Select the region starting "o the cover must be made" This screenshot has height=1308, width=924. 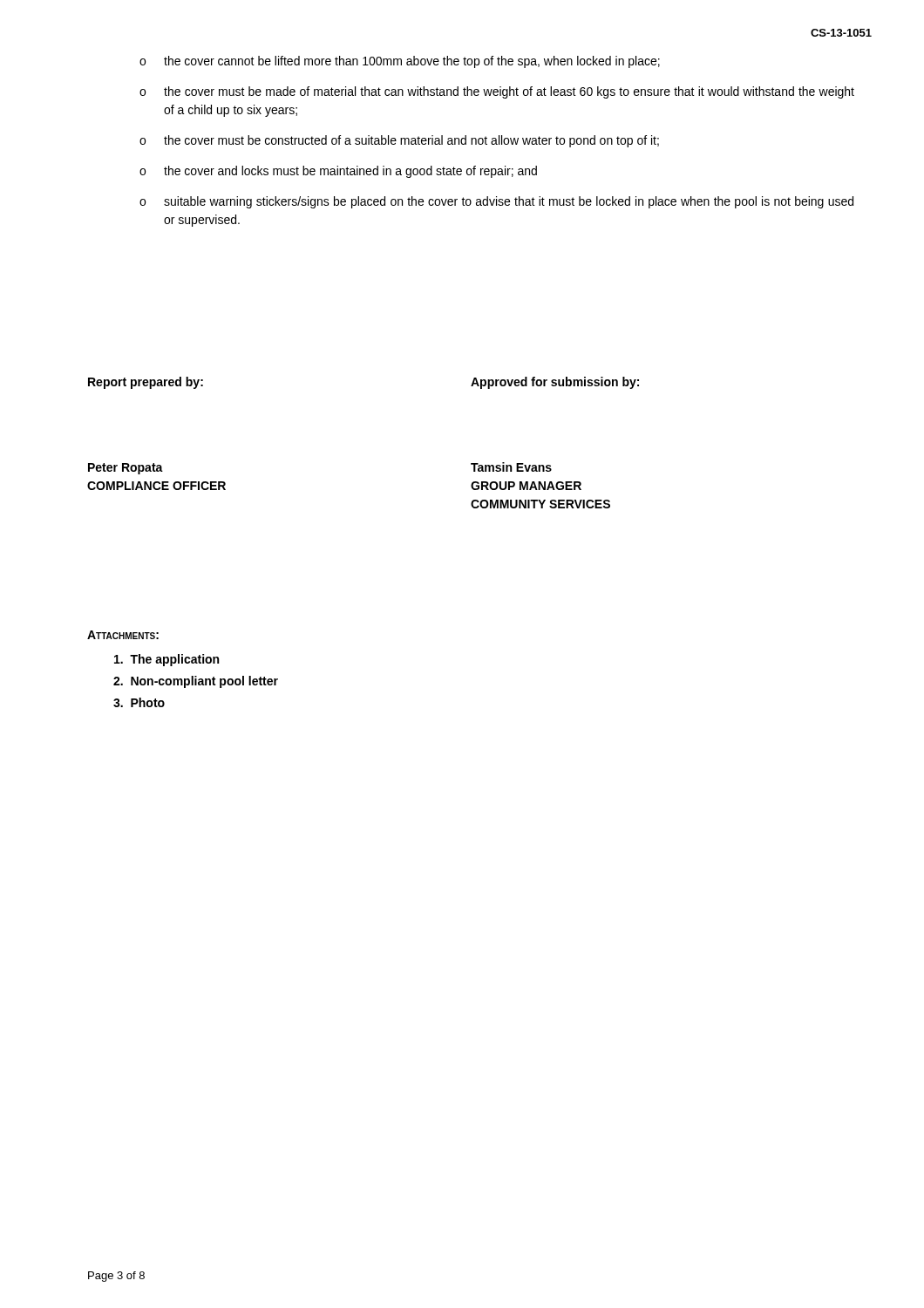[x=497, y=101]
